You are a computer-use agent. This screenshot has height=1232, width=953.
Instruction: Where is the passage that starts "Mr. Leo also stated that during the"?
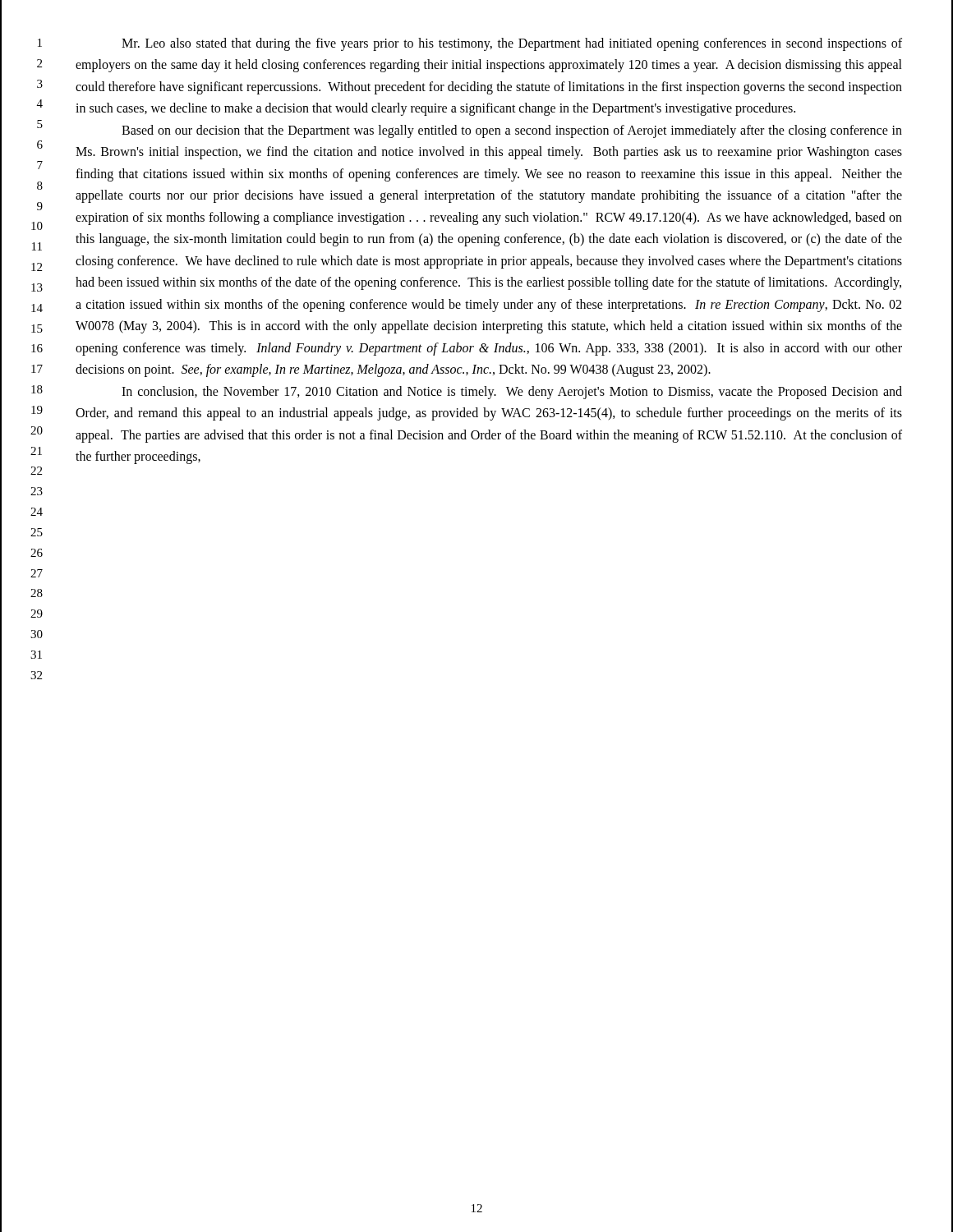tap(489, 250)
